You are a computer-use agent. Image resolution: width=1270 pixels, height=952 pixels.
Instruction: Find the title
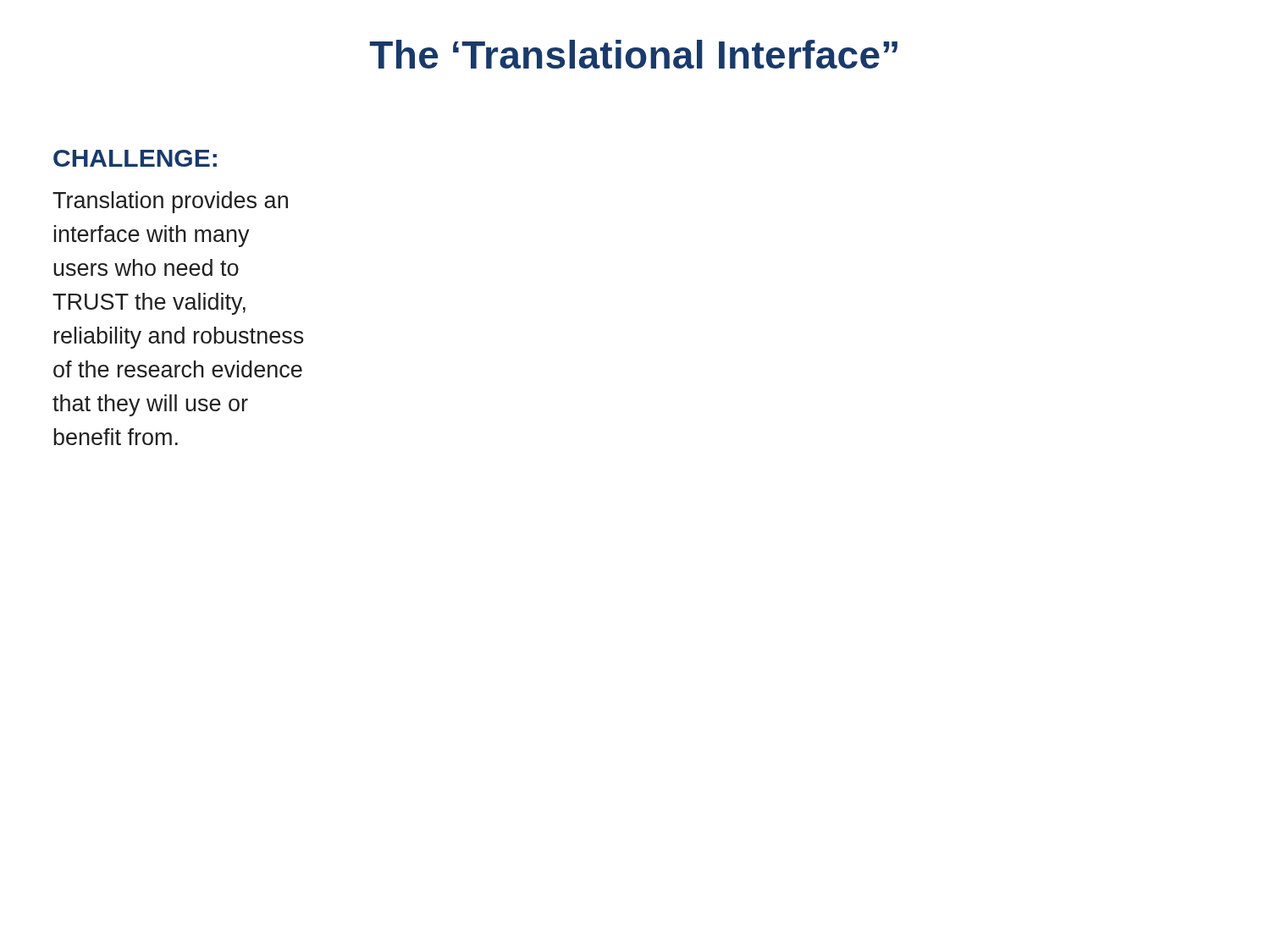pos(635,55)
